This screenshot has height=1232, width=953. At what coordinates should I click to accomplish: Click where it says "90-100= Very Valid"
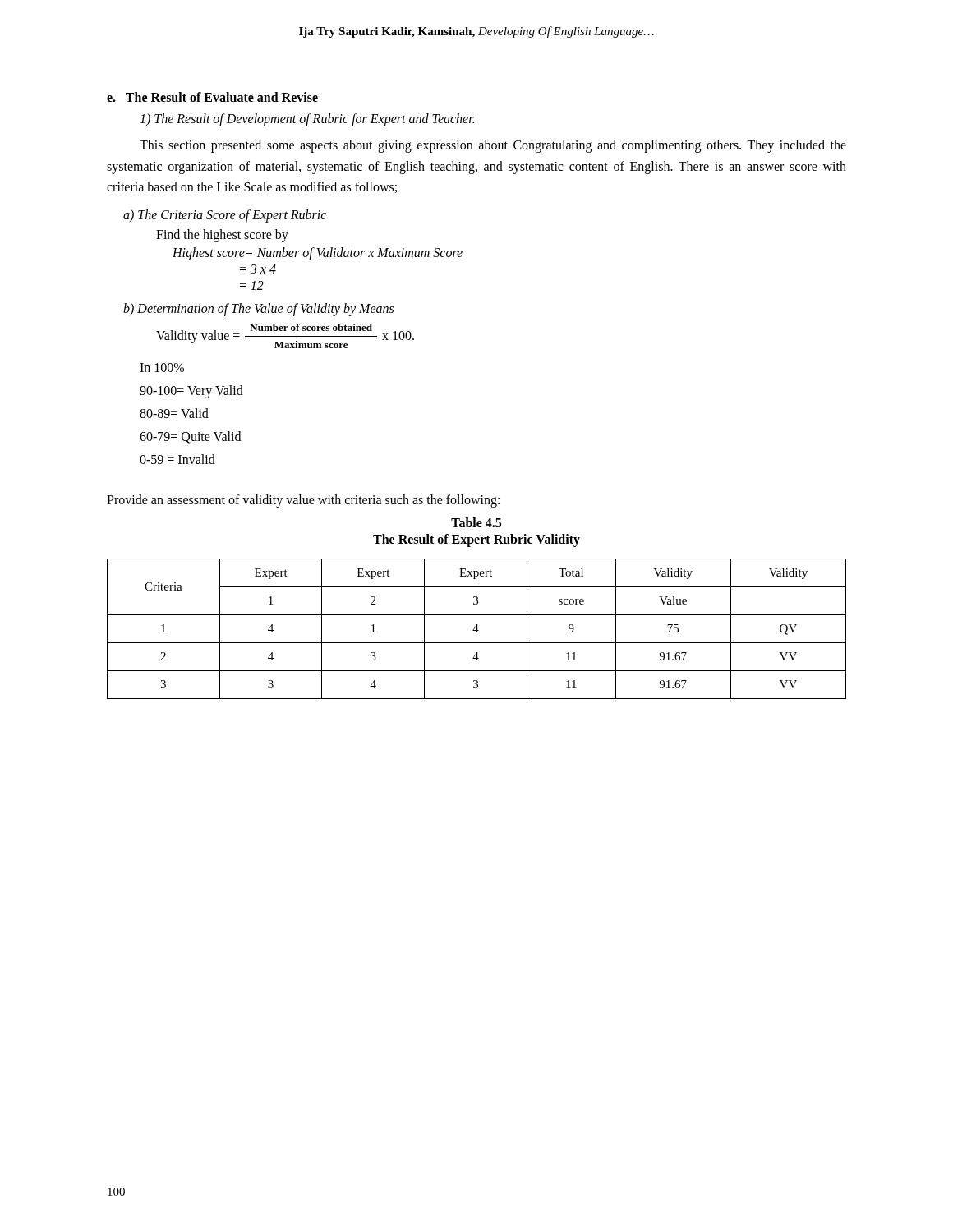click(191, 390)
